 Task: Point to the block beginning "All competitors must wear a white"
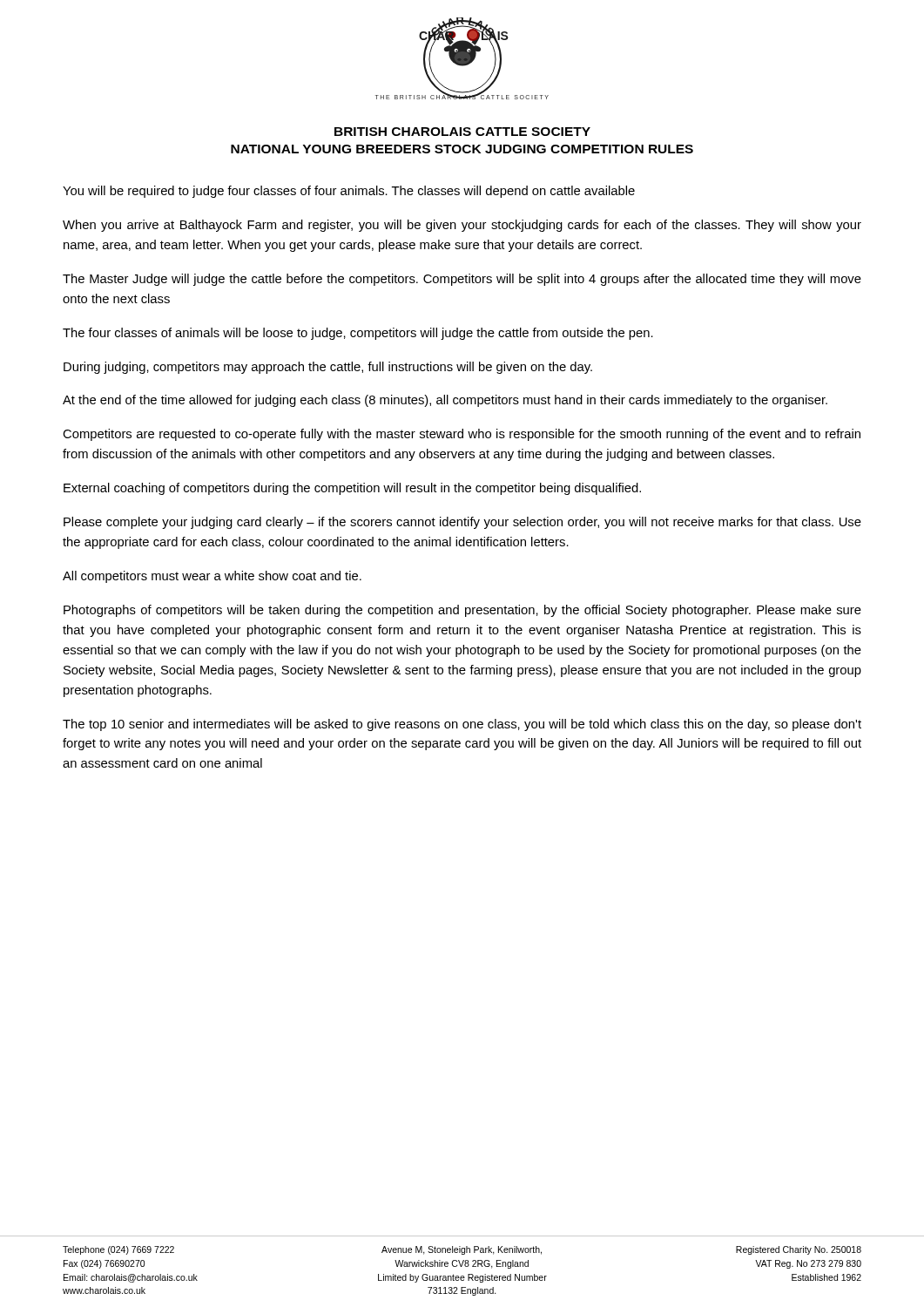[x=212, y=576]
